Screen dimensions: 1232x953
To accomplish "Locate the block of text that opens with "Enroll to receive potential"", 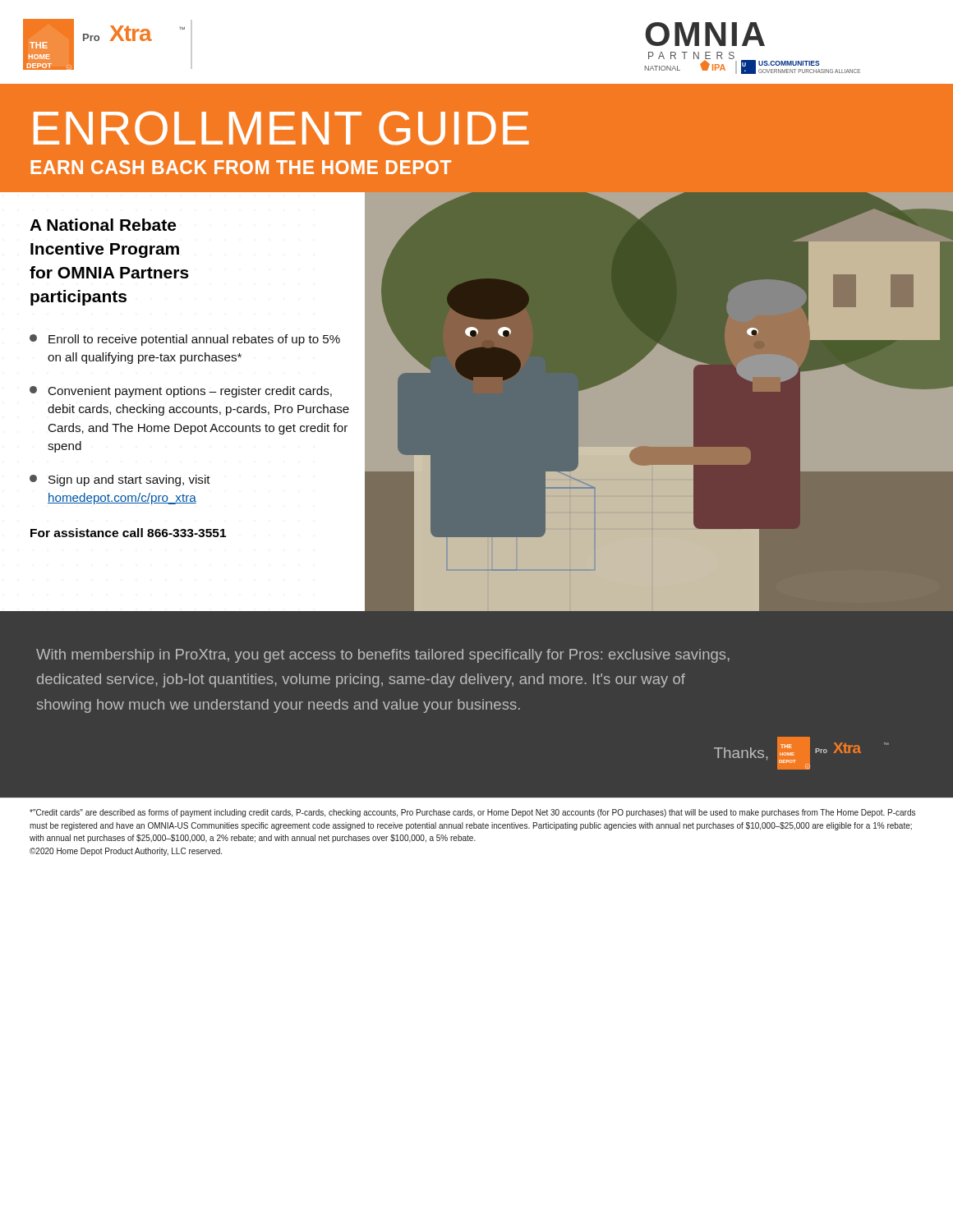I will coord(190,348).
